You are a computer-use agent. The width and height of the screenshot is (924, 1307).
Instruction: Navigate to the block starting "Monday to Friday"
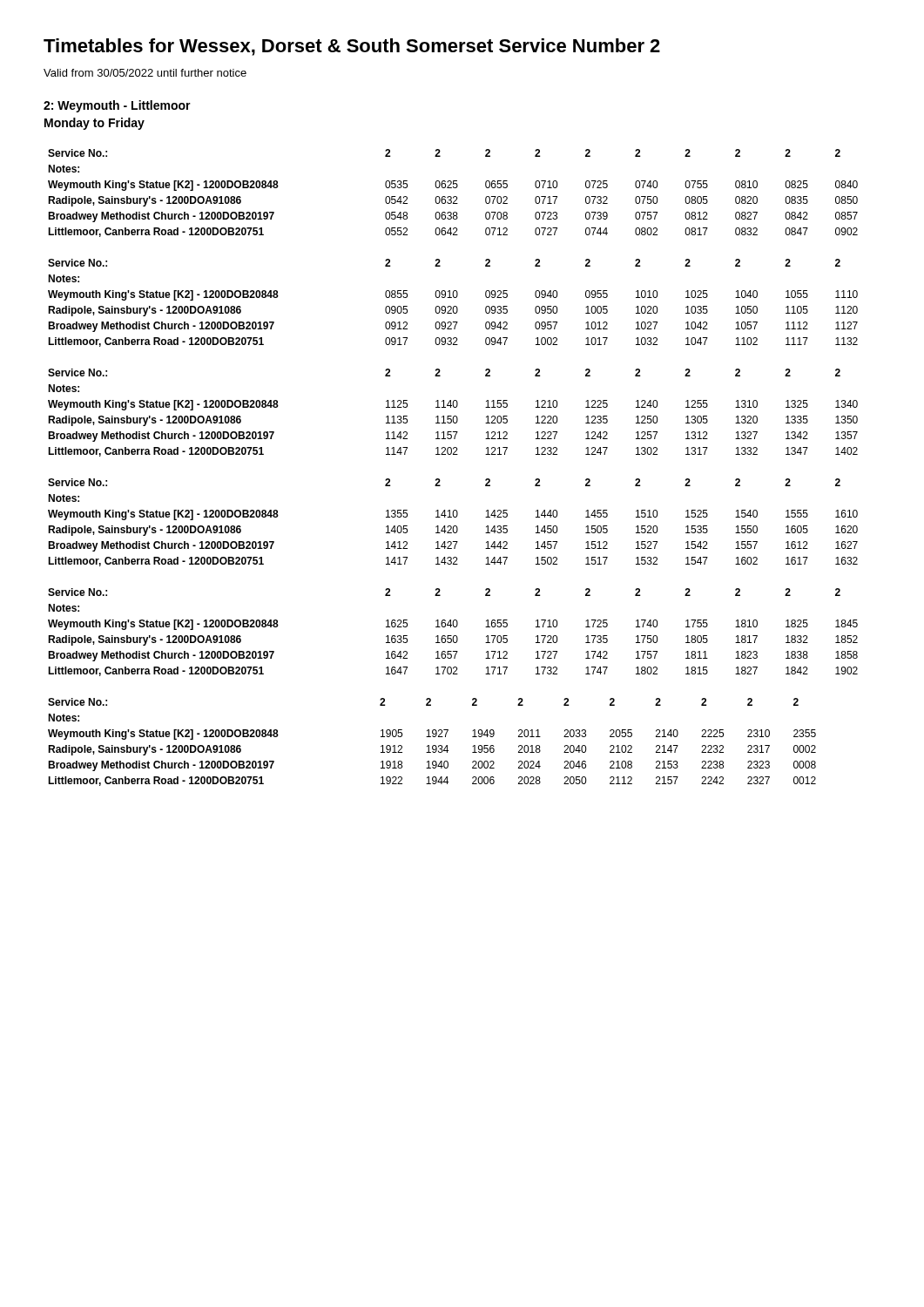pyautogui.click(x=94, y=123)
